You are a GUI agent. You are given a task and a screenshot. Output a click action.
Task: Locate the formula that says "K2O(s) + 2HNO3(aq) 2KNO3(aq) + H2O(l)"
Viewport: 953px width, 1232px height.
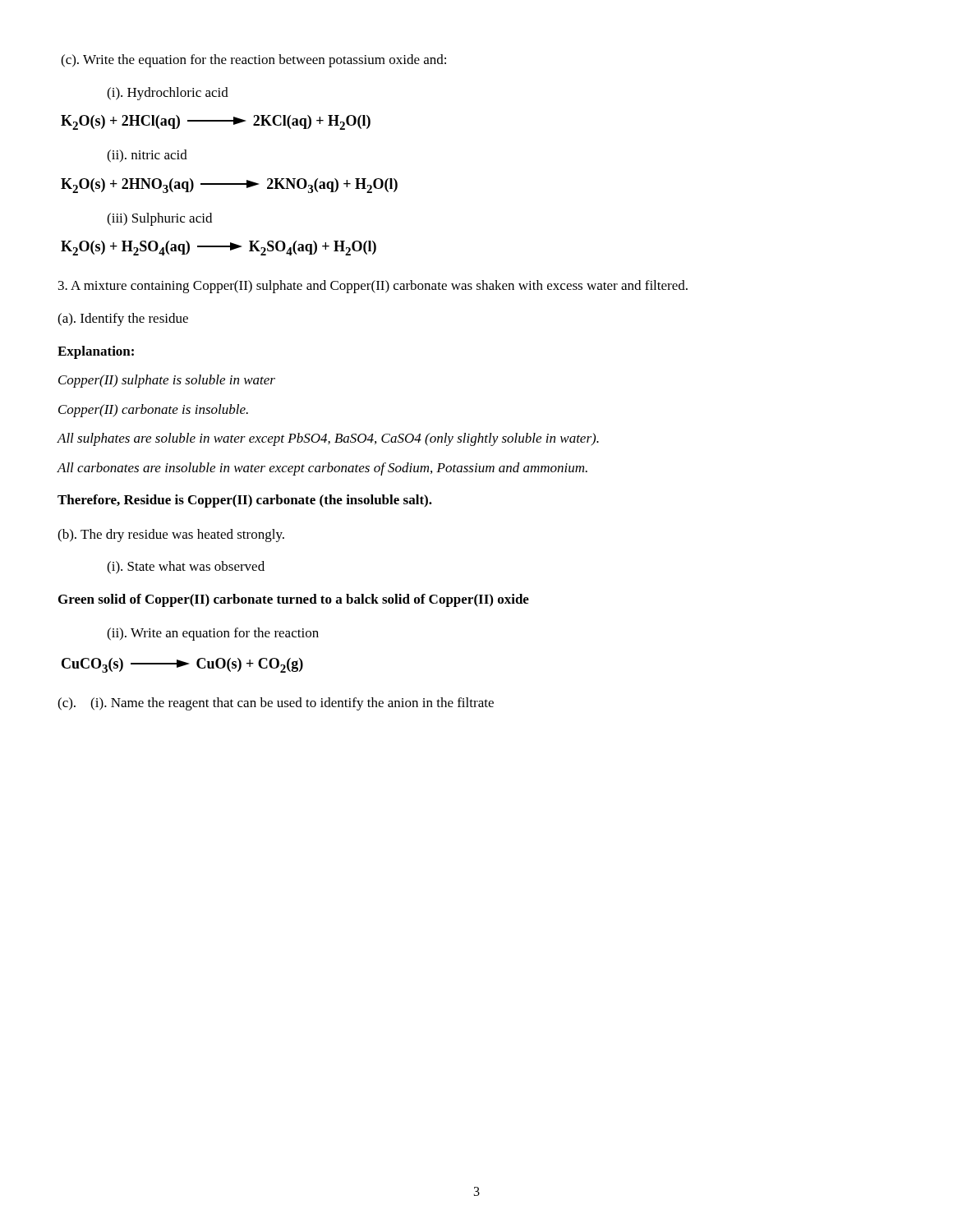tap(229, 186)
